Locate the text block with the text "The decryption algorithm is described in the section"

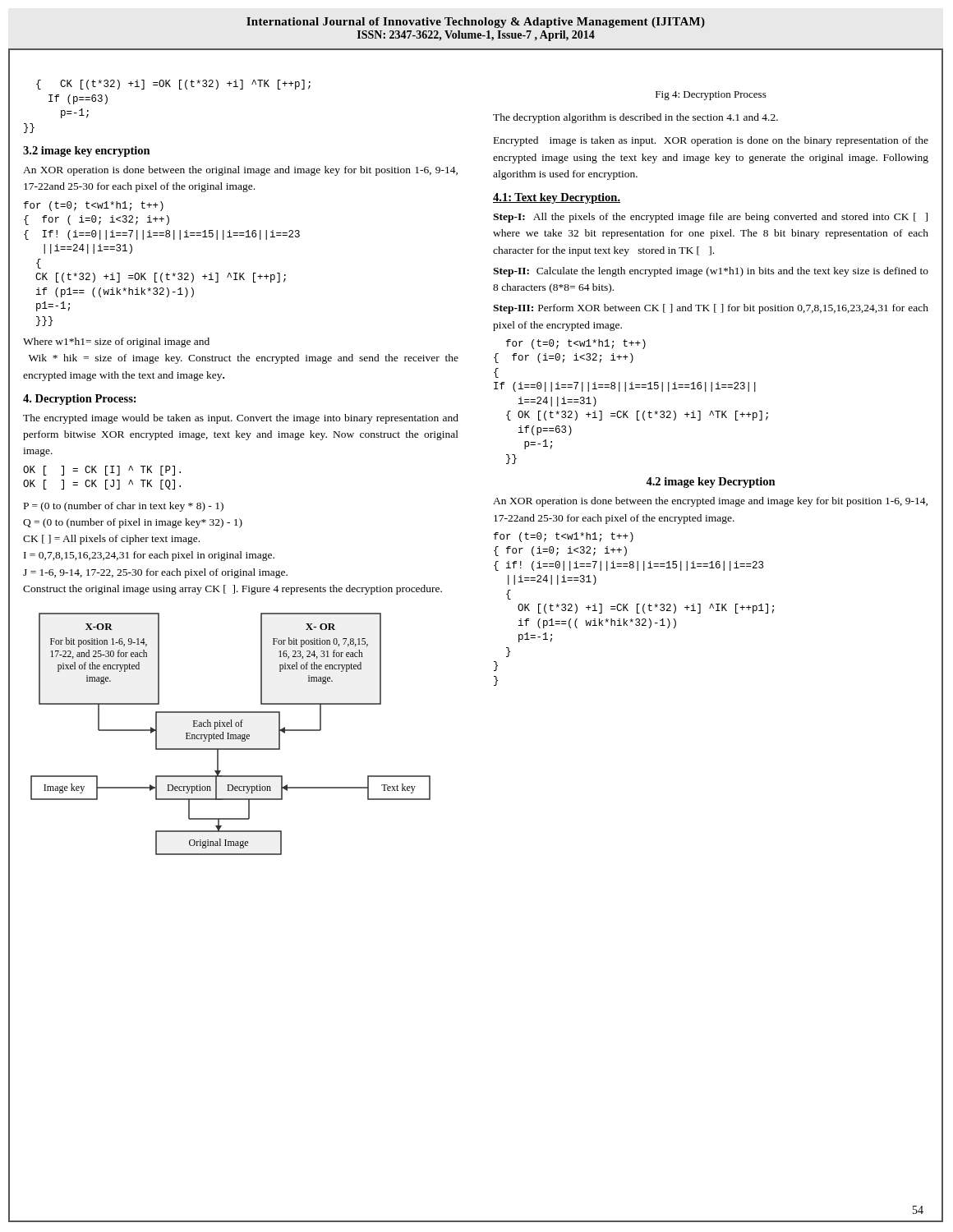(x=636, y=117)
